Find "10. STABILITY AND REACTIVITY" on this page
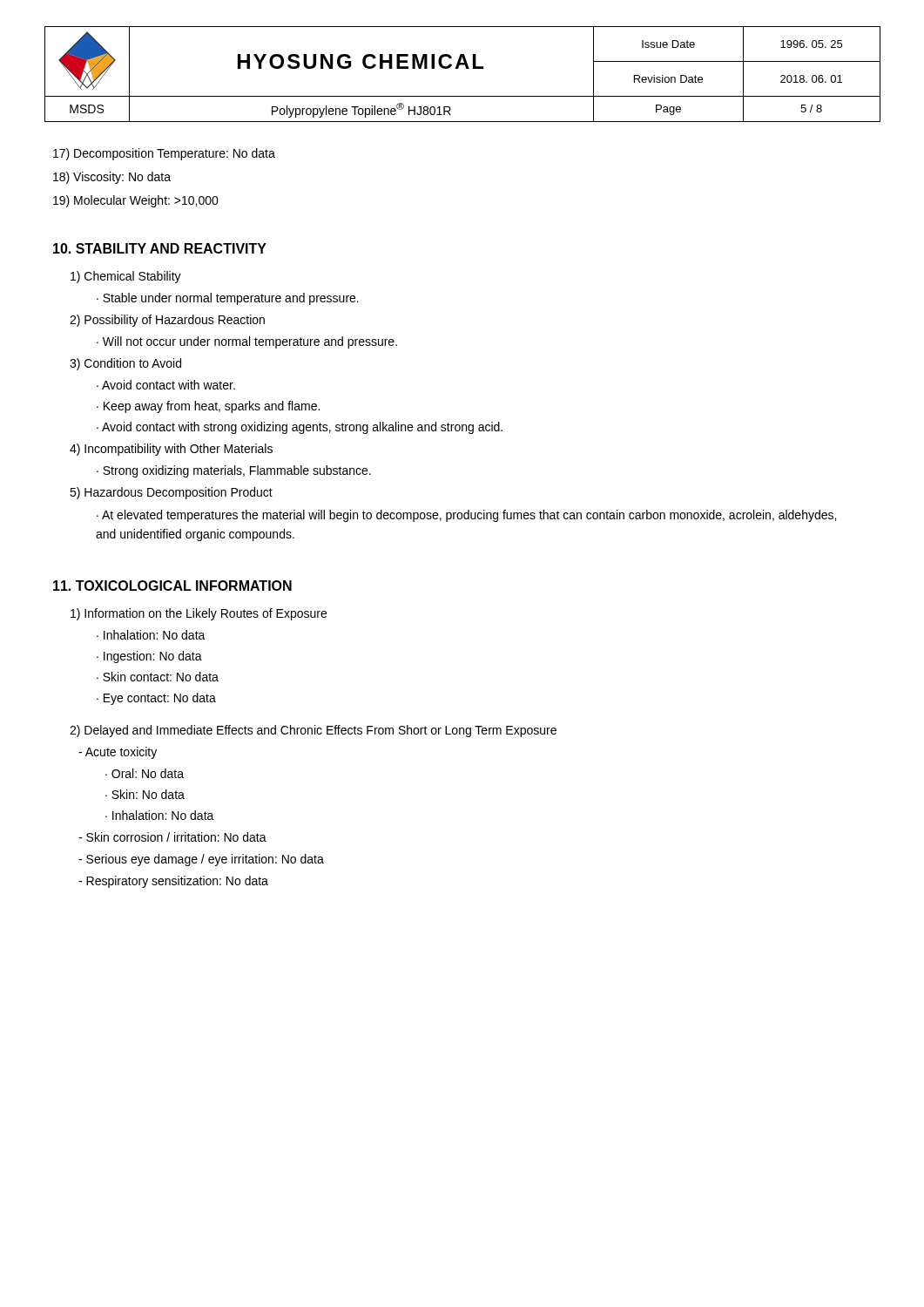This screenshot has height=1307, width=924. tap(159, 248)
